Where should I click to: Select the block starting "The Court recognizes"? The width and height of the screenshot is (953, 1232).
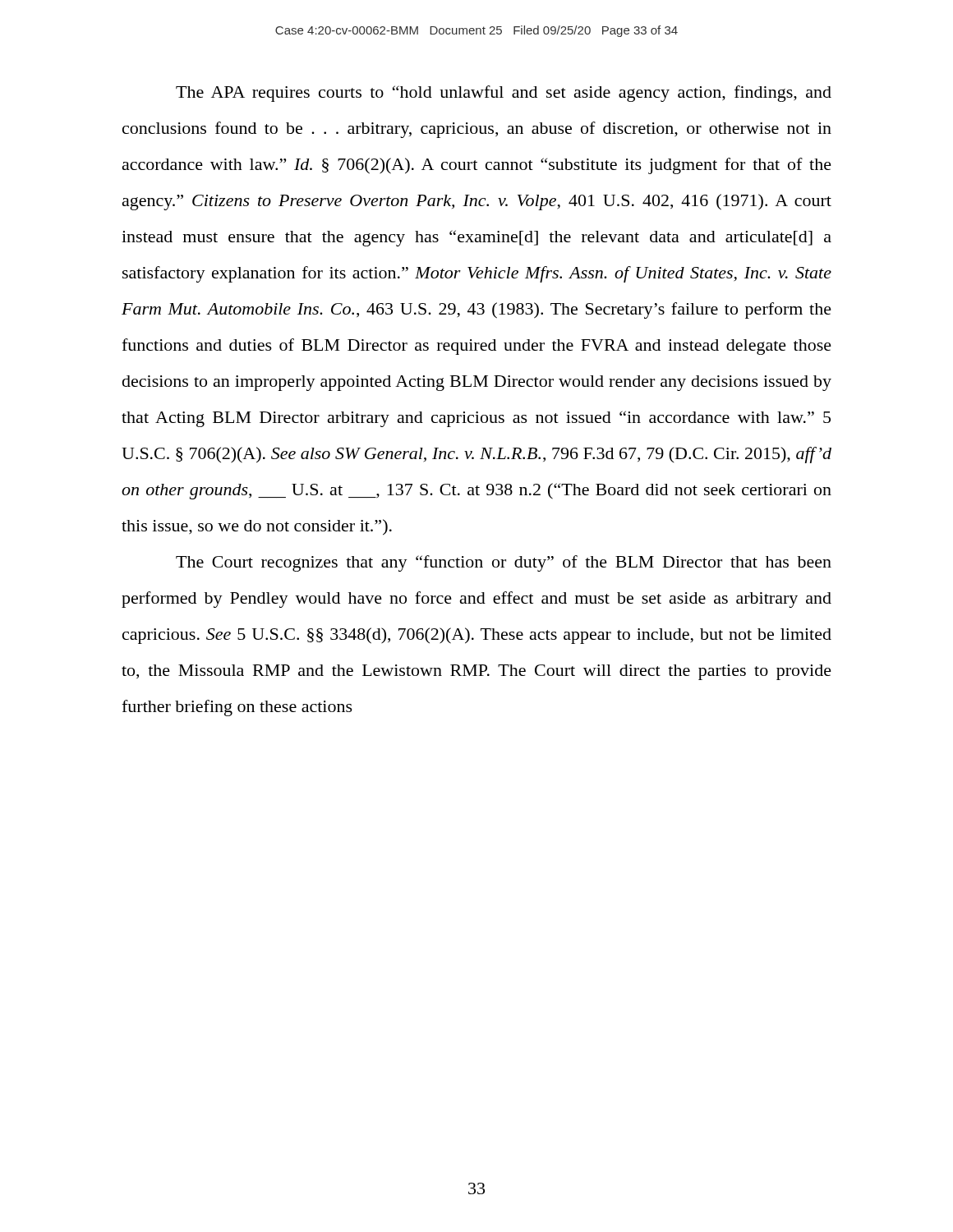(x=476, y=634)
